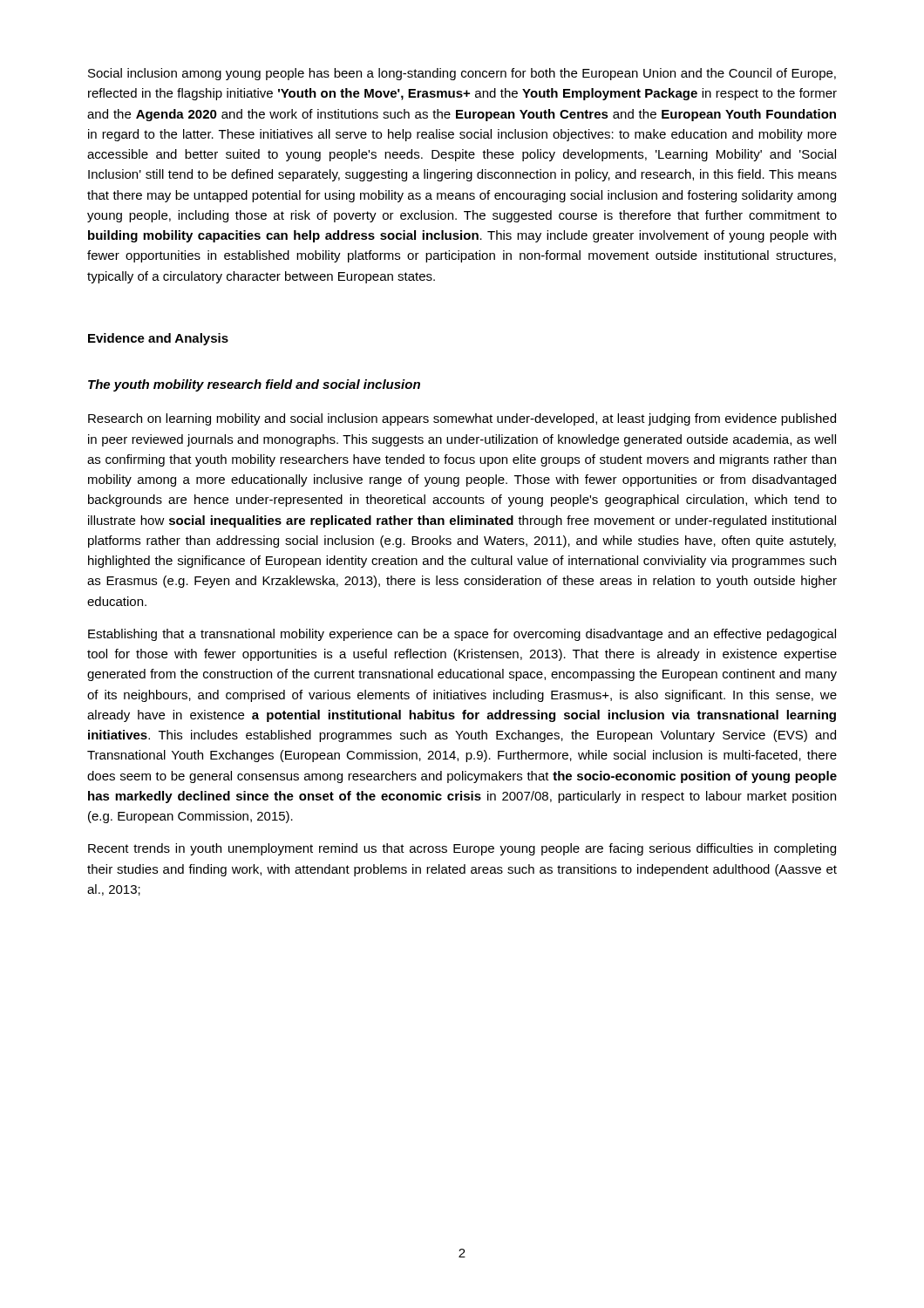Image resolution: width=924 pixels, height=1308 pixels.
Task: Click on the region starting "Evidence and Analysis"
Action: pyautogui.click(x=158, y=339)
